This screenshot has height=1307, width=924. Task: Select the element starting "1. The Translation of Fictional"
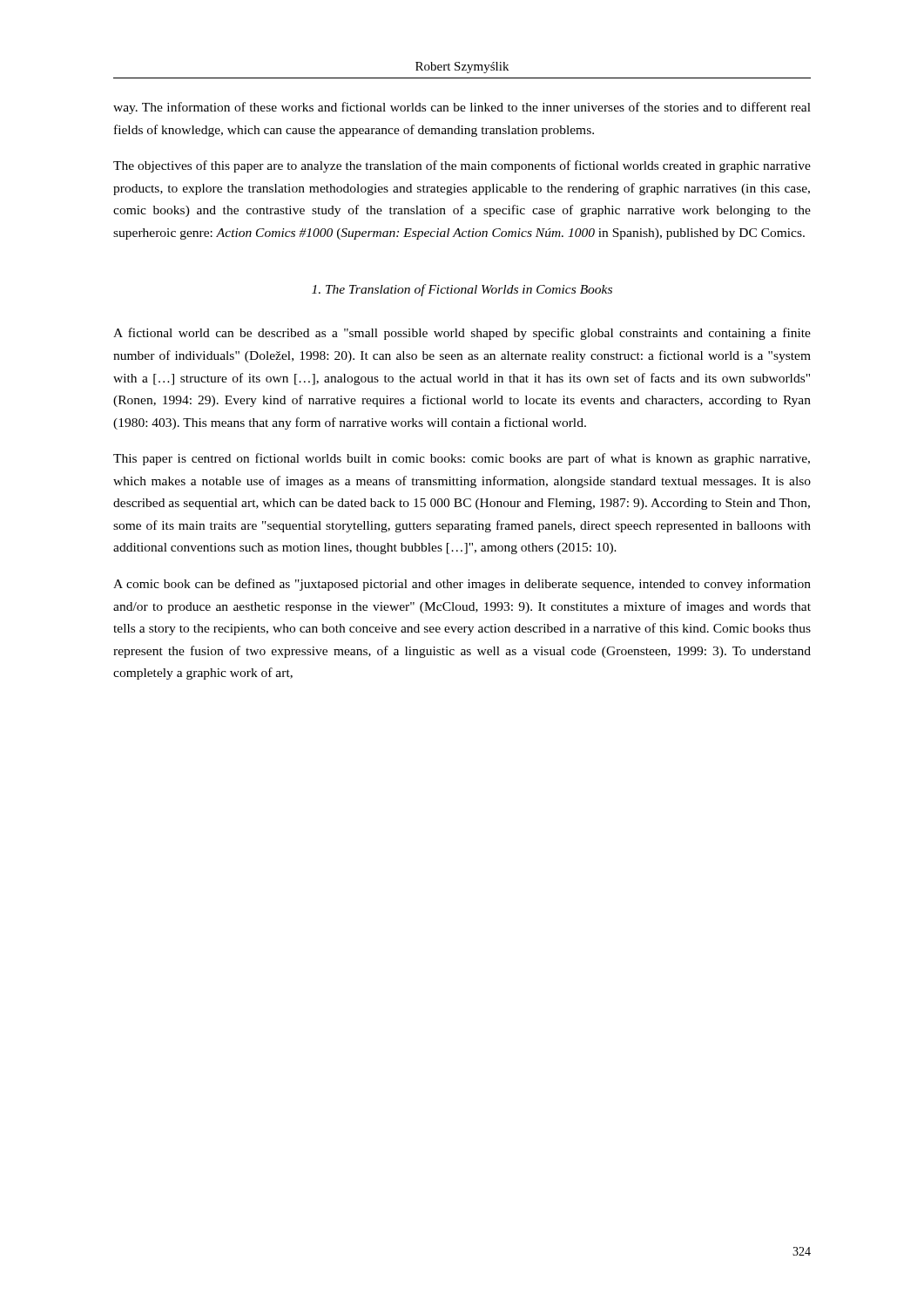pyautogui.click(x=462, y=289)
